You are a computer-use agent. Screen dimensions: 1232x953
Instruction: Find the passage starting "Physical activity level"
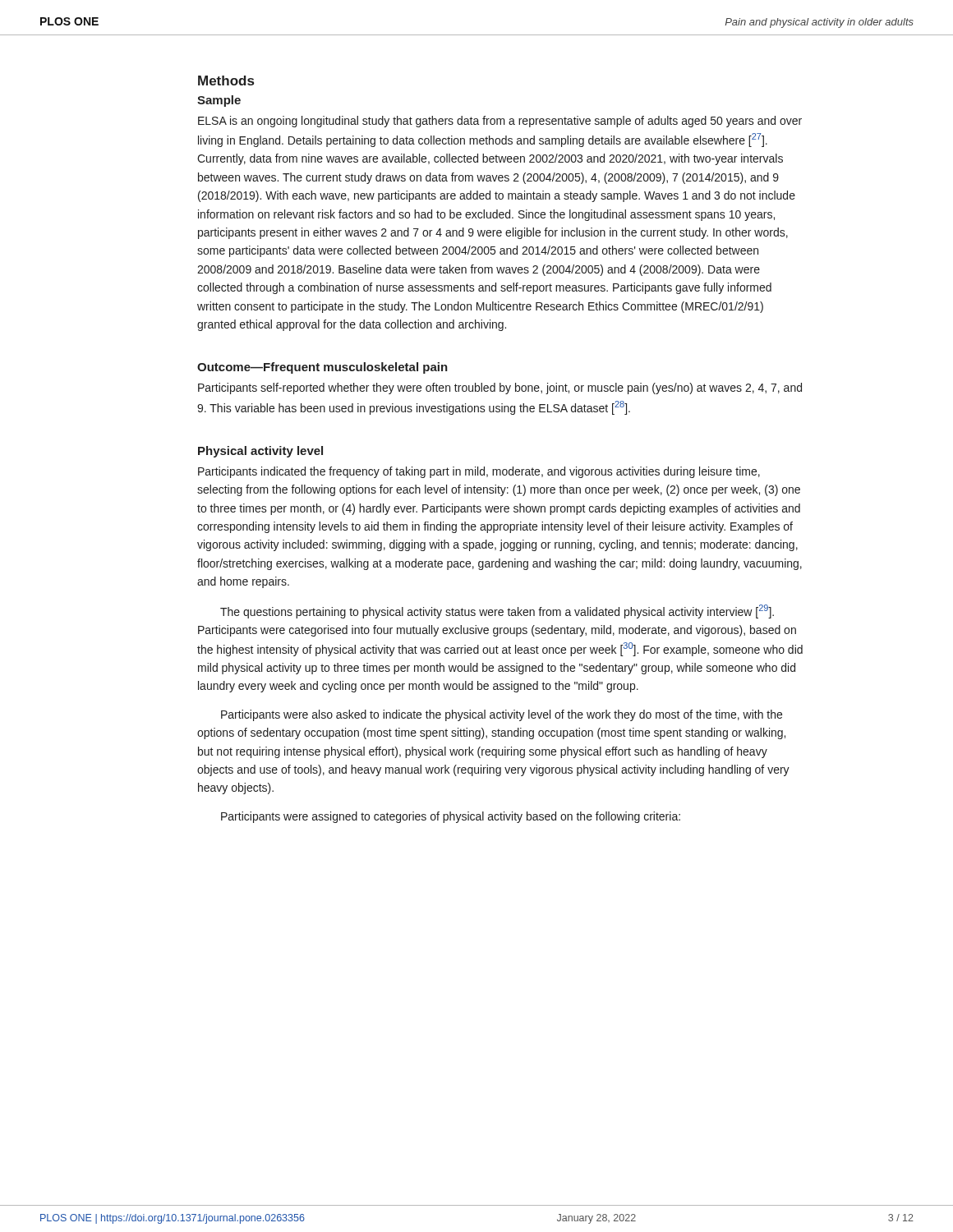point(261,450)
